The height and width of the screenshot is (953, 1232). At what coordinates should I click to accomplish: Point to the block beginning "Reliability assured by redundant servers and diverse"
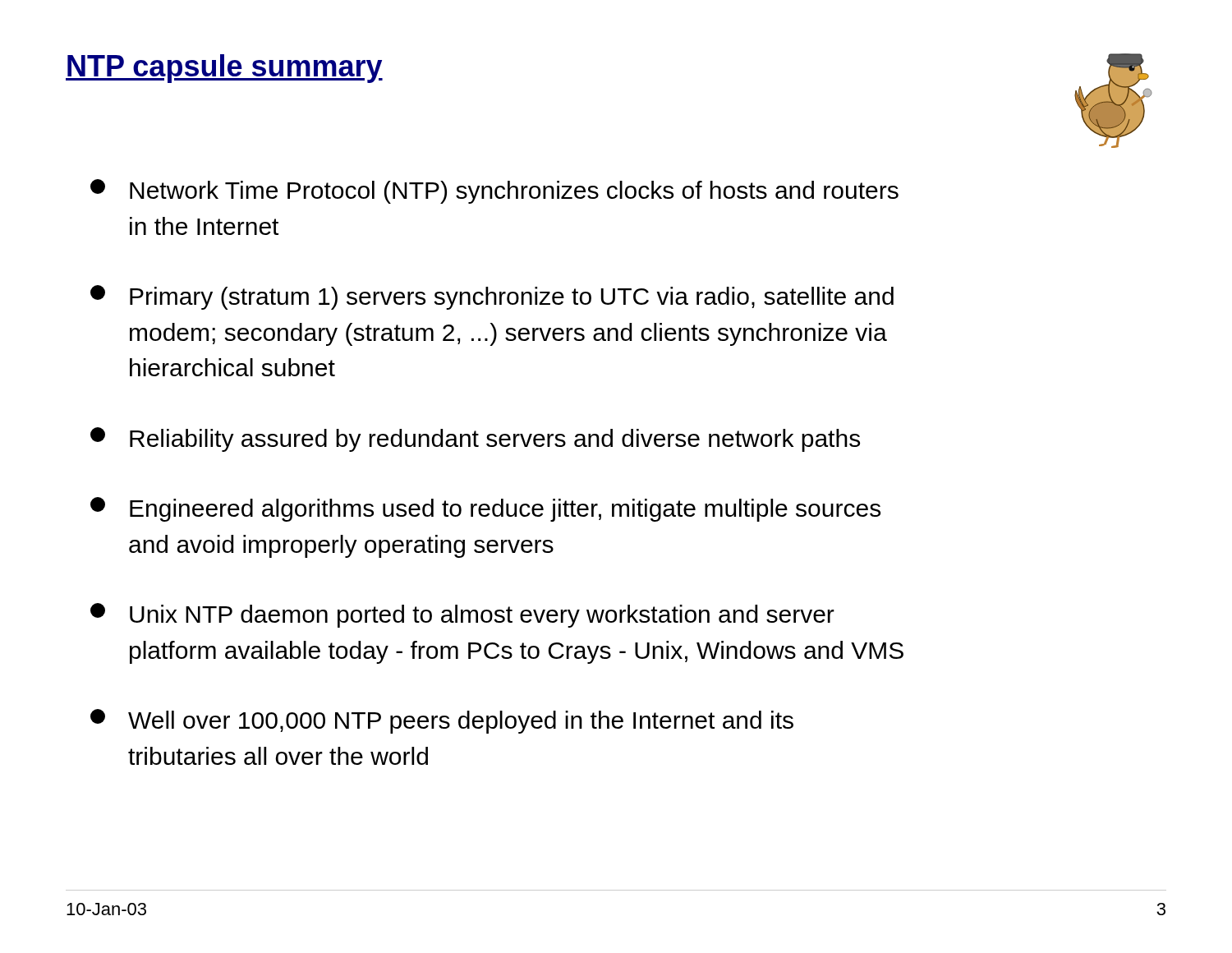tap(476, 438)
